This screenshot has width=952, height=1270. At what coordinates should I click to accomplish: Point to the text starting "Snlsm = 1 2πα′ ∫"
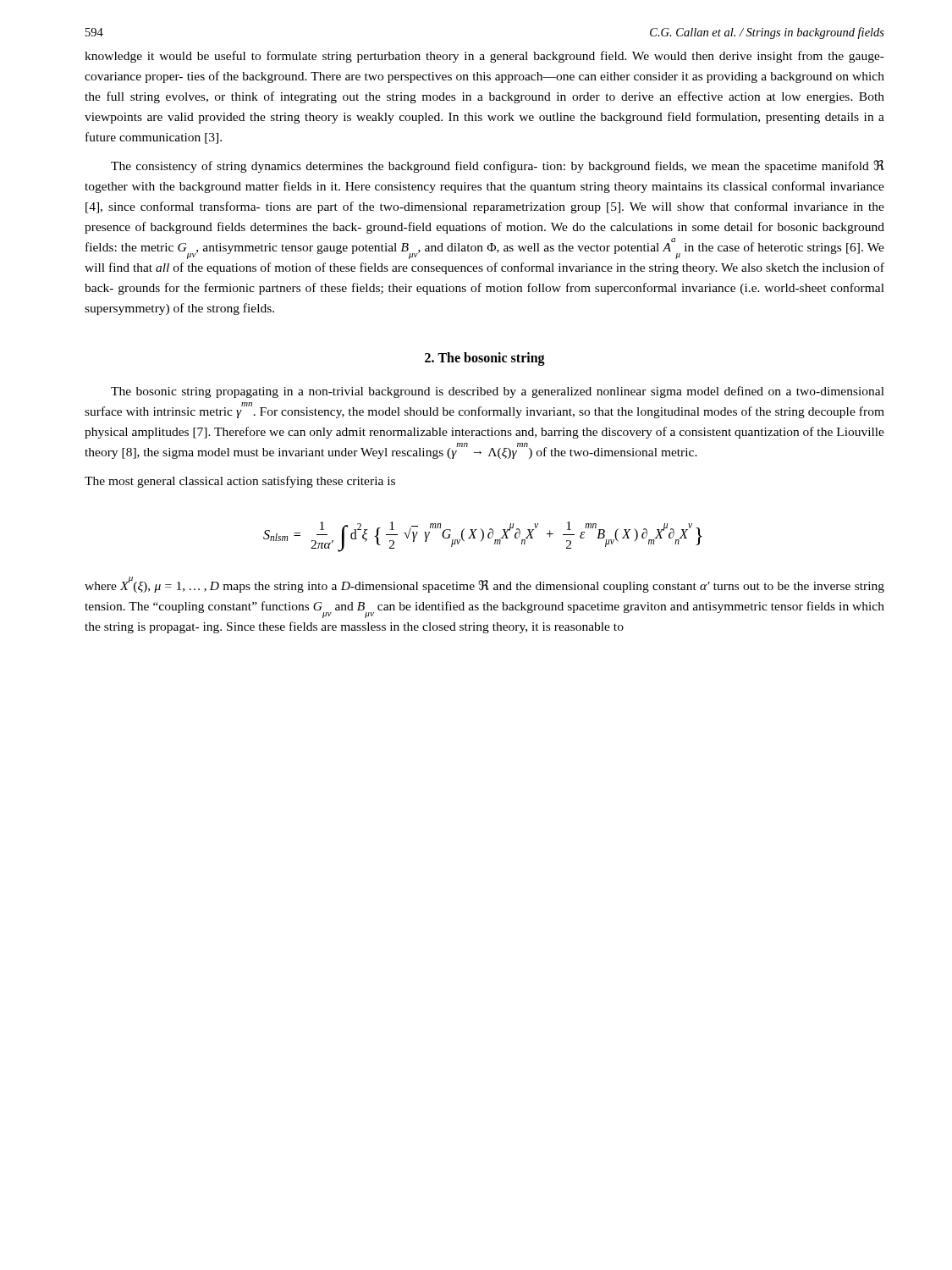484,535
